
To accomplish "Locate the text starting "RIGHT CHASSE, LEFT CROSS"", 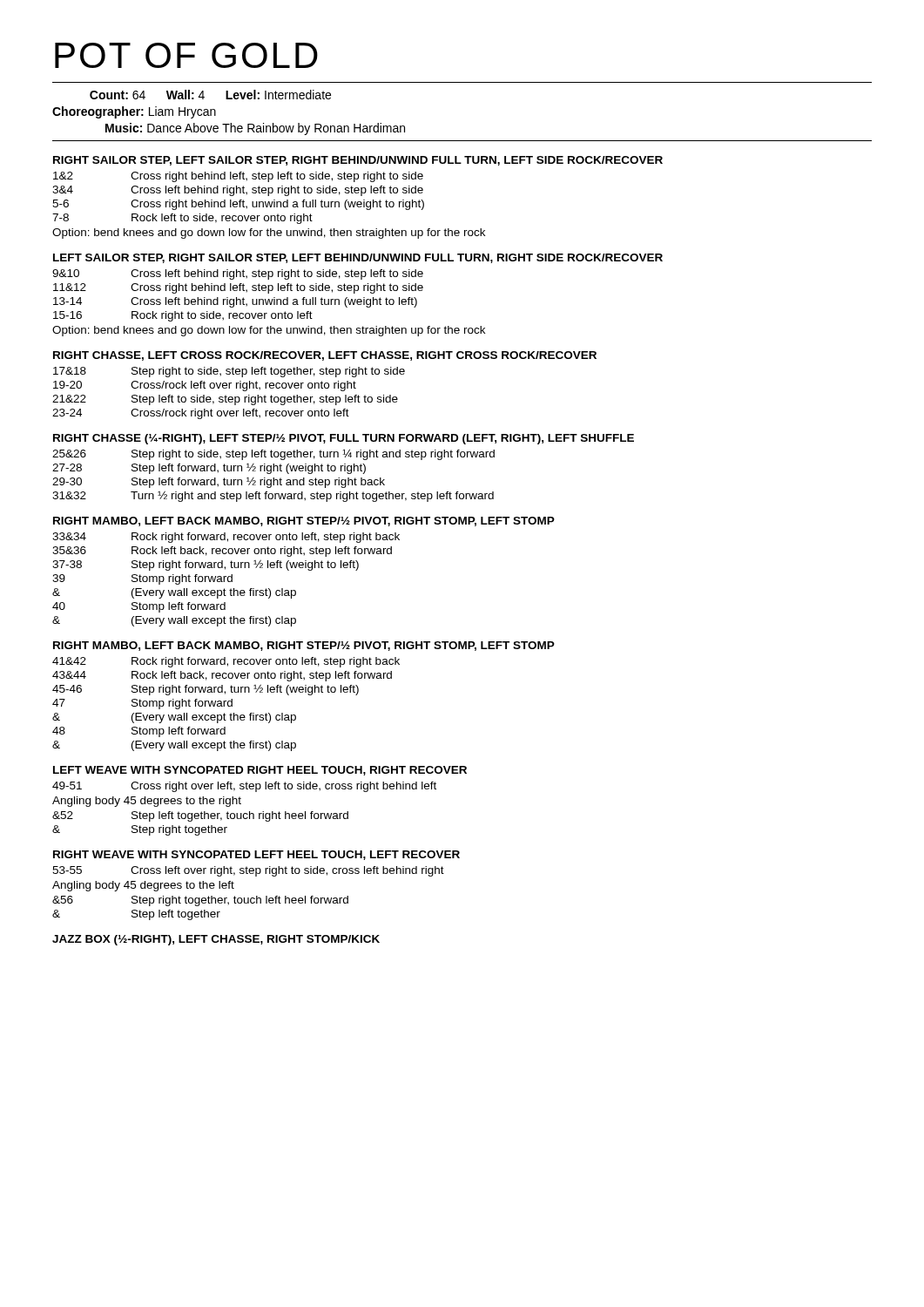I will tap(325, 355).
